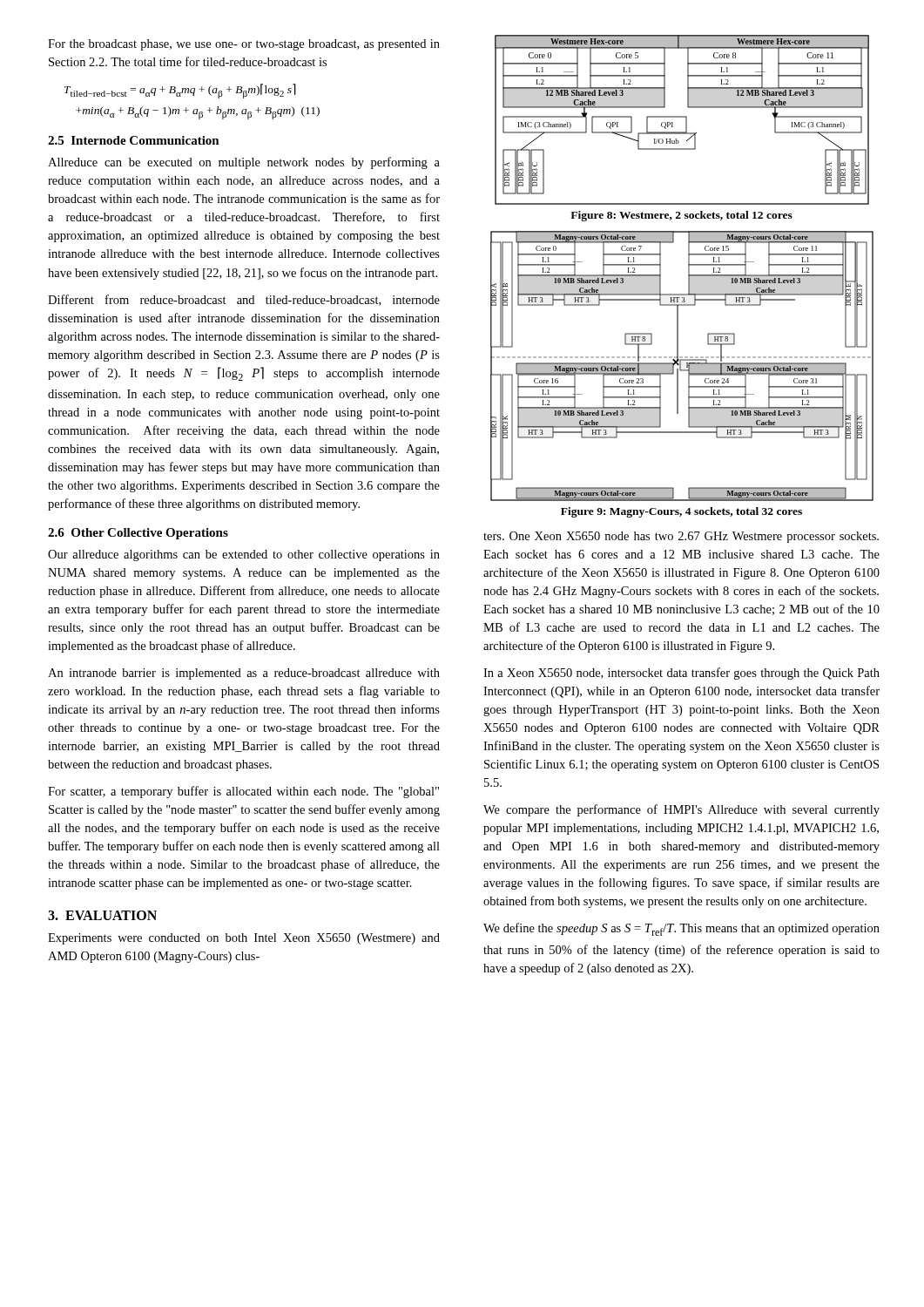
Task: Locate the text block with the text "An intranode barrier is"
Action: point(244,719)
